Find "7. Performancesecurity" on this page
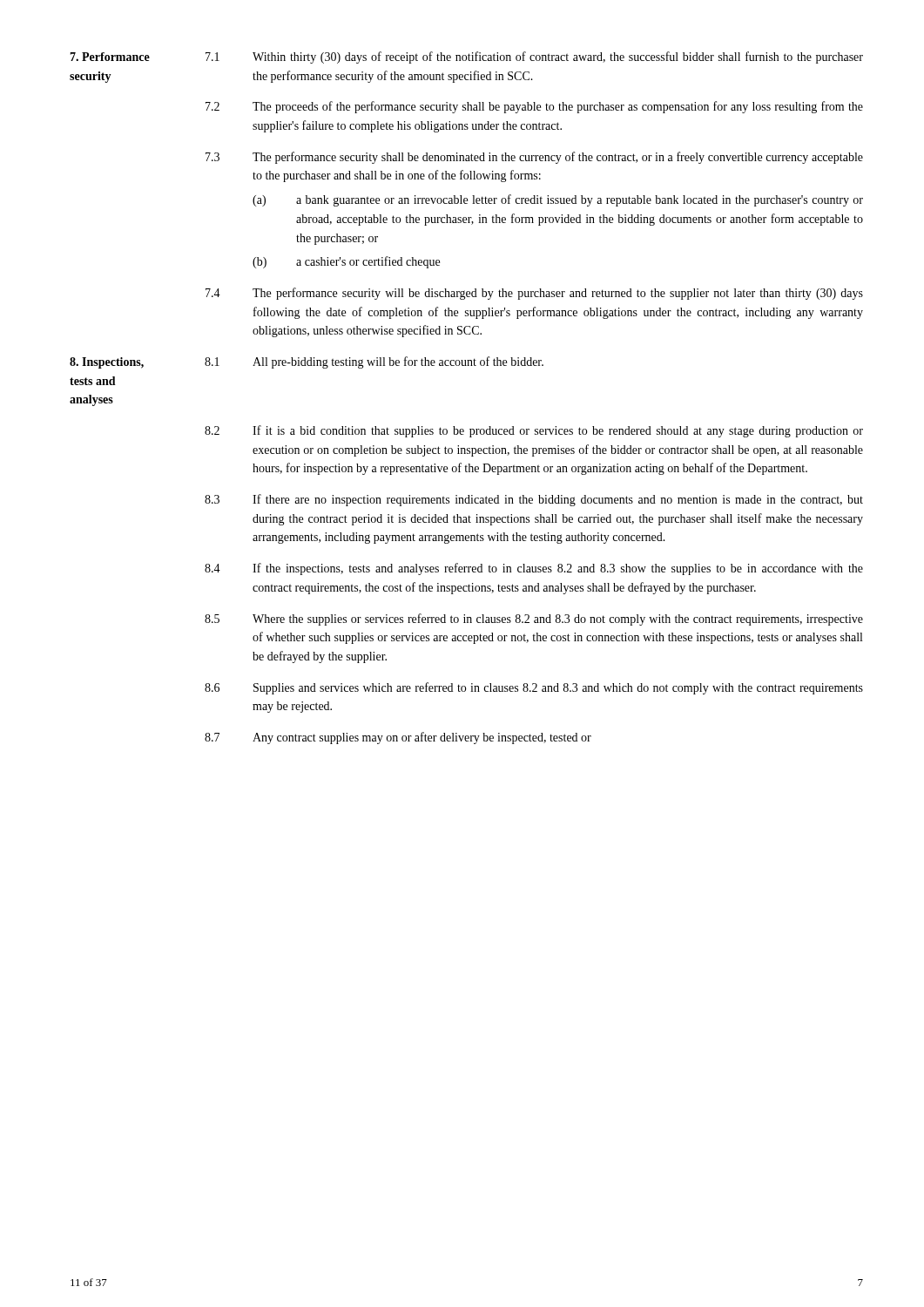 tap(110, 67)
